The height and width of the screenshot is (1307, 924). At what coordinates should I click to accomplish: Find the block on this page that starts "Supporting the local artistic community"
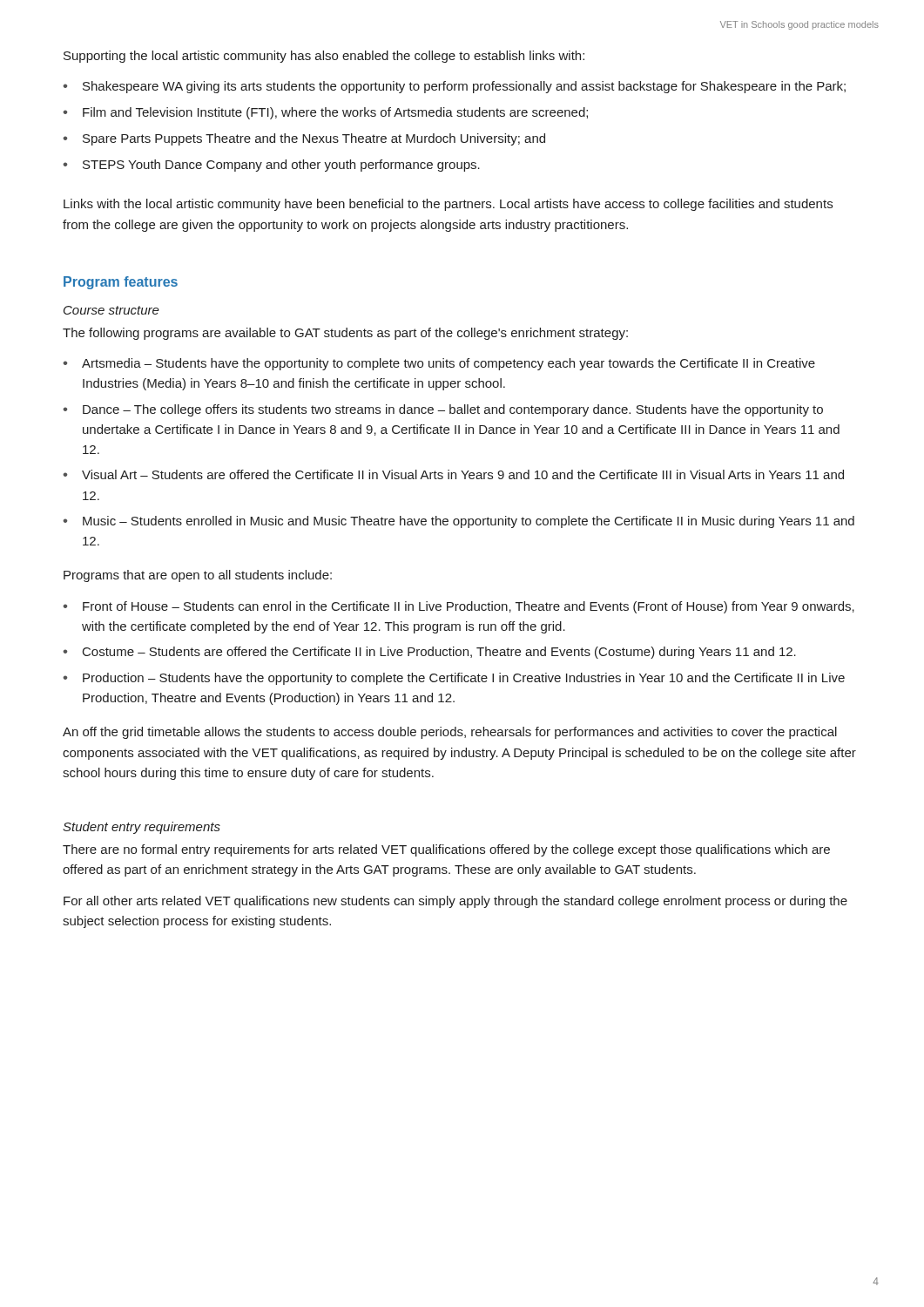coord(324,55)
